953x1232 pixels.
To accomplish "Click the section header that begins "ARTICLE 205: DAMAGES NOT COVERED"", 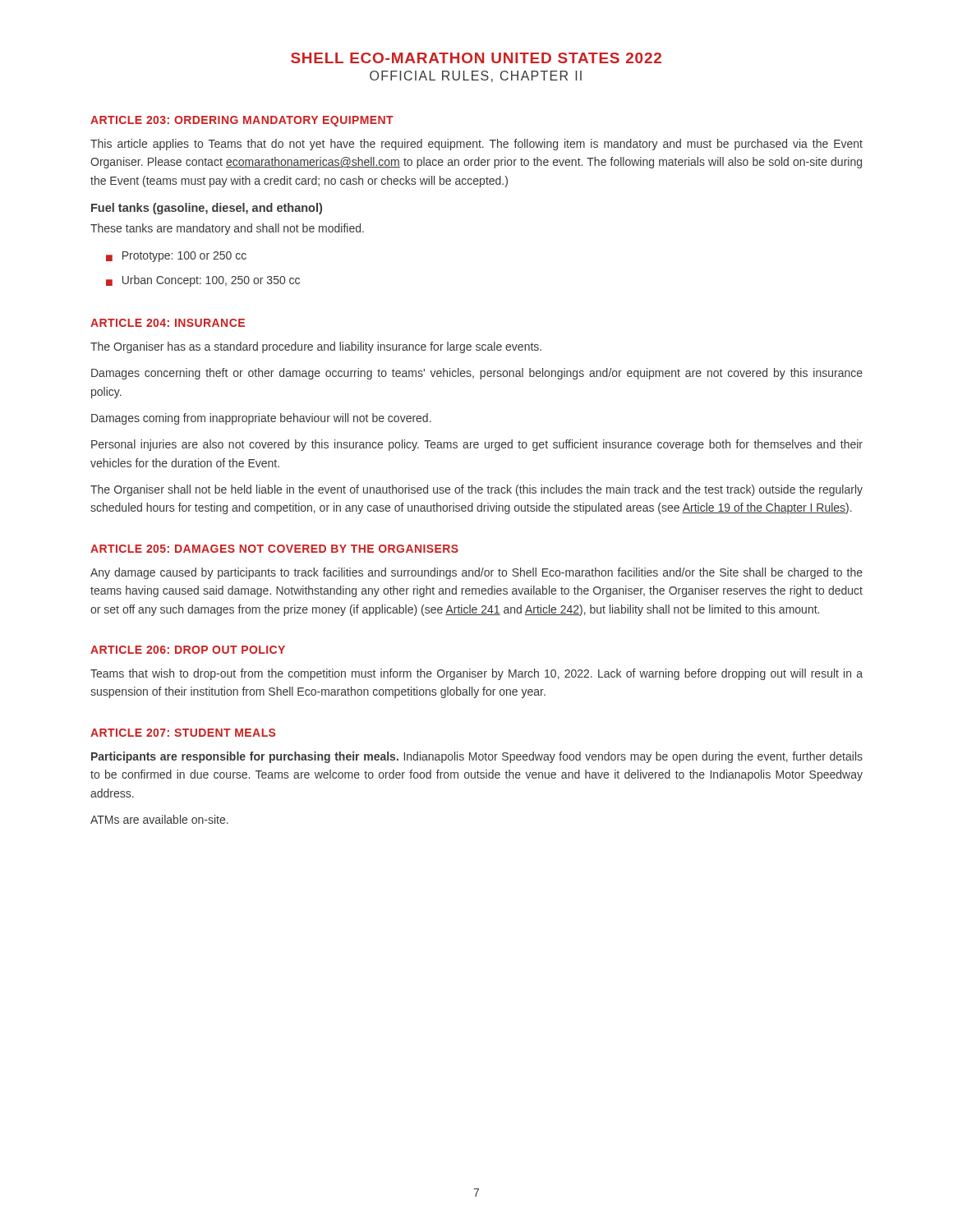I will click(275, 549).
